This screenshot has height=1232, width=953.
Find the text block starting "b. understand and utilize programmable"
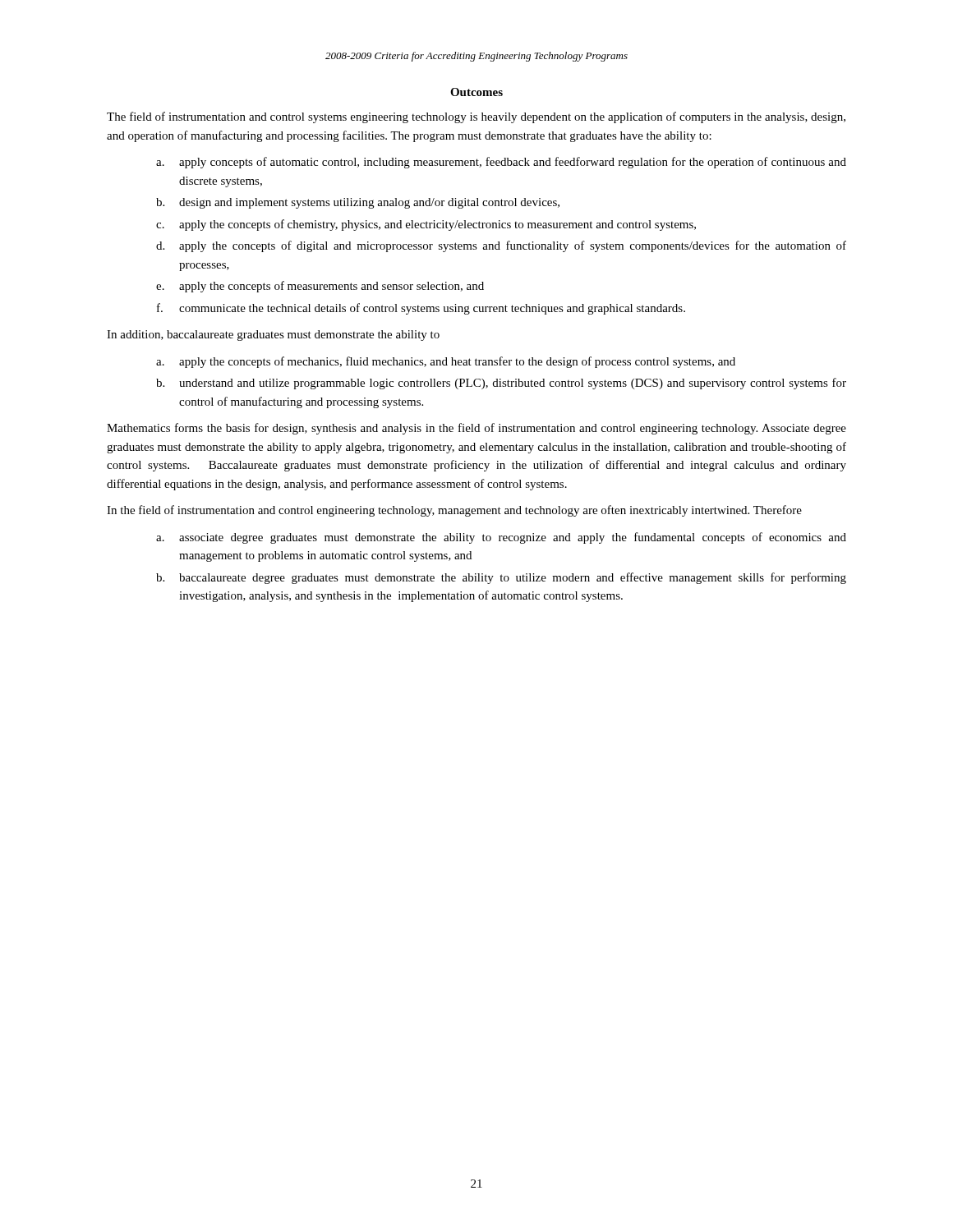[x=501, y=392]
